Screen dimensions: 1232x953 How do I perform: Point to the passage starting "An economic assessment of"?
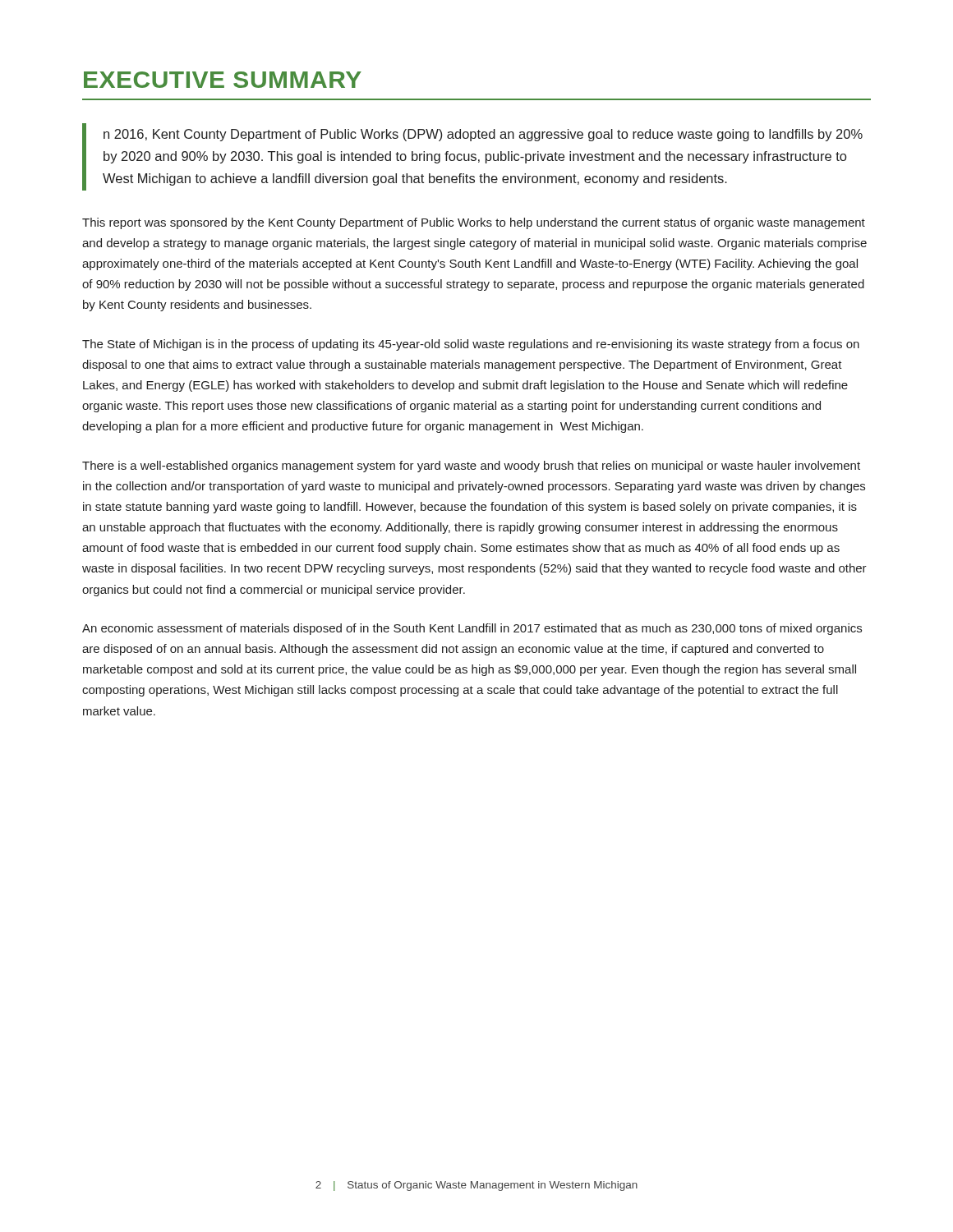click(x=472, y=669)
